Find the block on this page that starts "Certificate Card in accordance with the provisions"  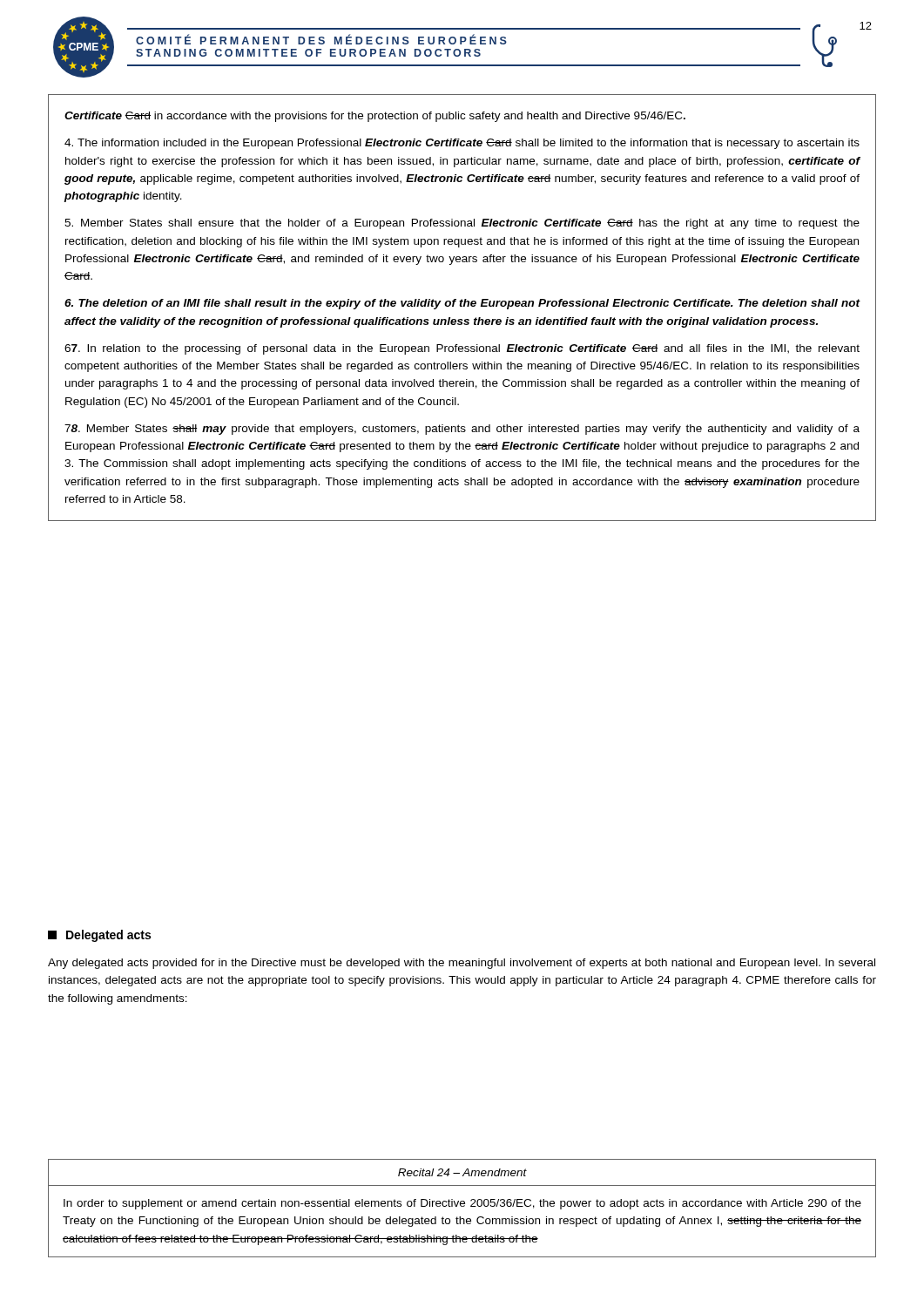pos(462,308)
